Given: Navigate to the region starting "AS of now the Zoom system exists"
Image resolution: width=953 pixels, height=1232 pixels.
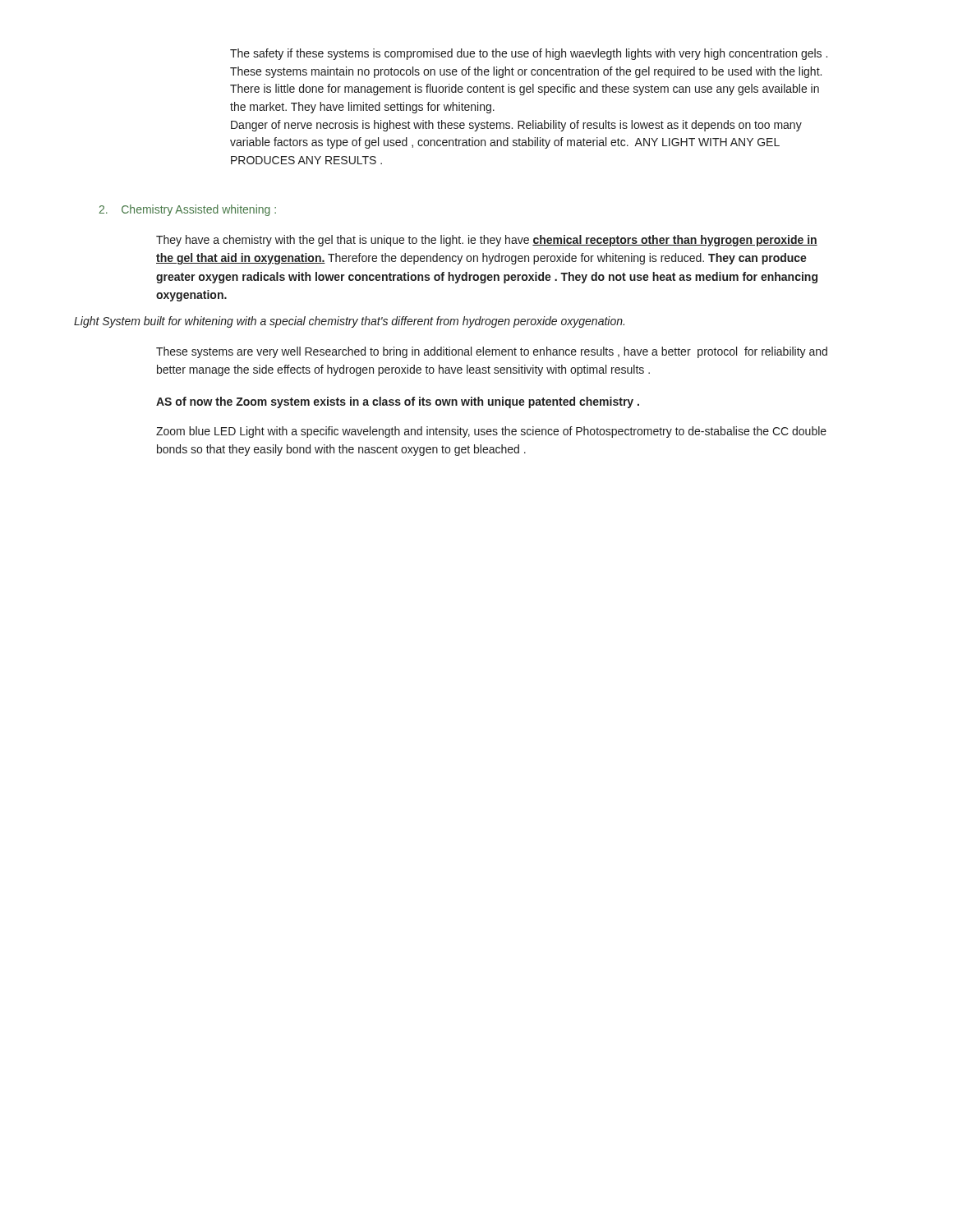Looking at the screenshot, I should (398, 401).
